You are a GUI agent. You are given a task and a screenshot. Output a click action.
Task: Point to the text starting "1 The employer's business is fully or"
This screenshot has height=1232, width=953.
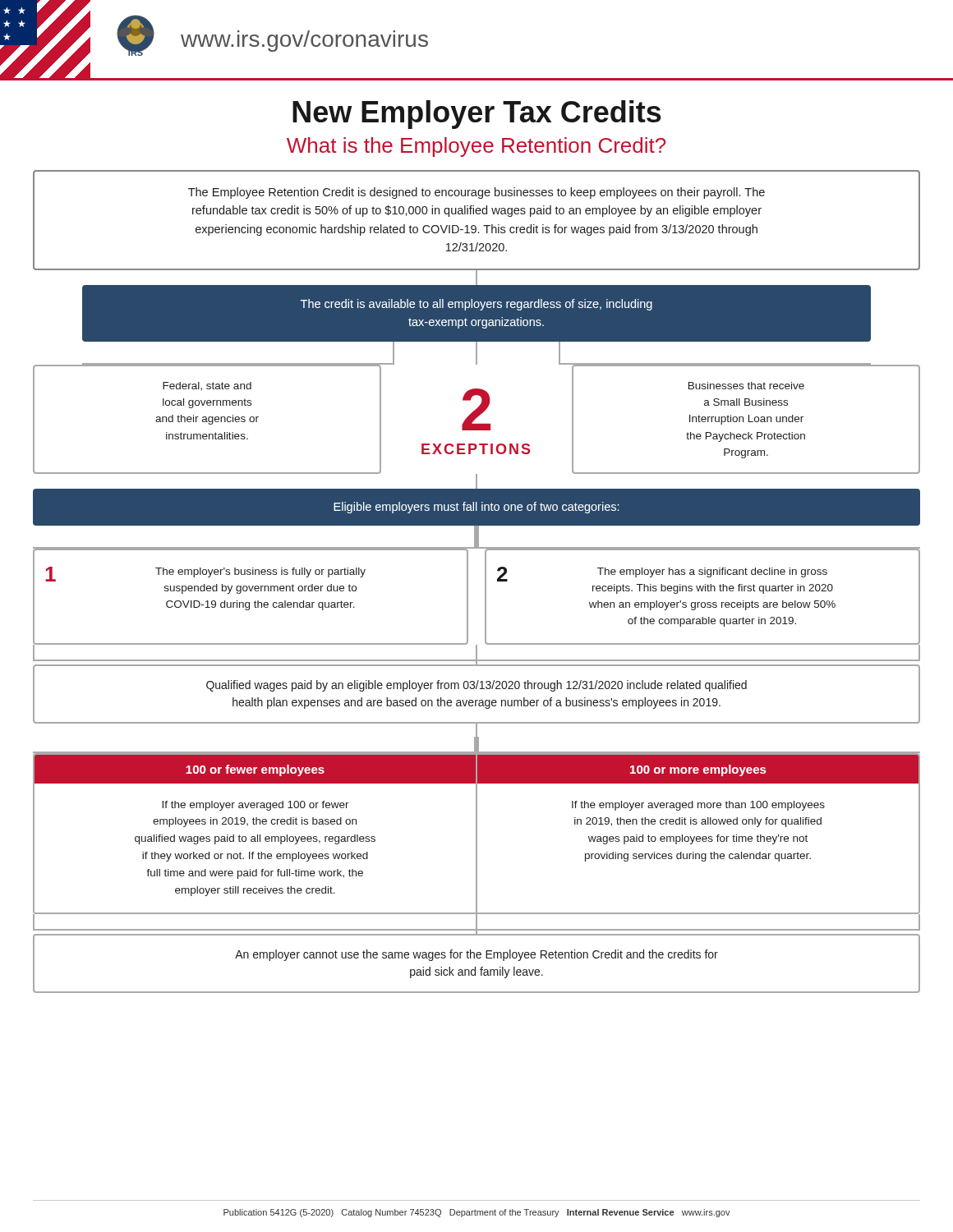248,586
